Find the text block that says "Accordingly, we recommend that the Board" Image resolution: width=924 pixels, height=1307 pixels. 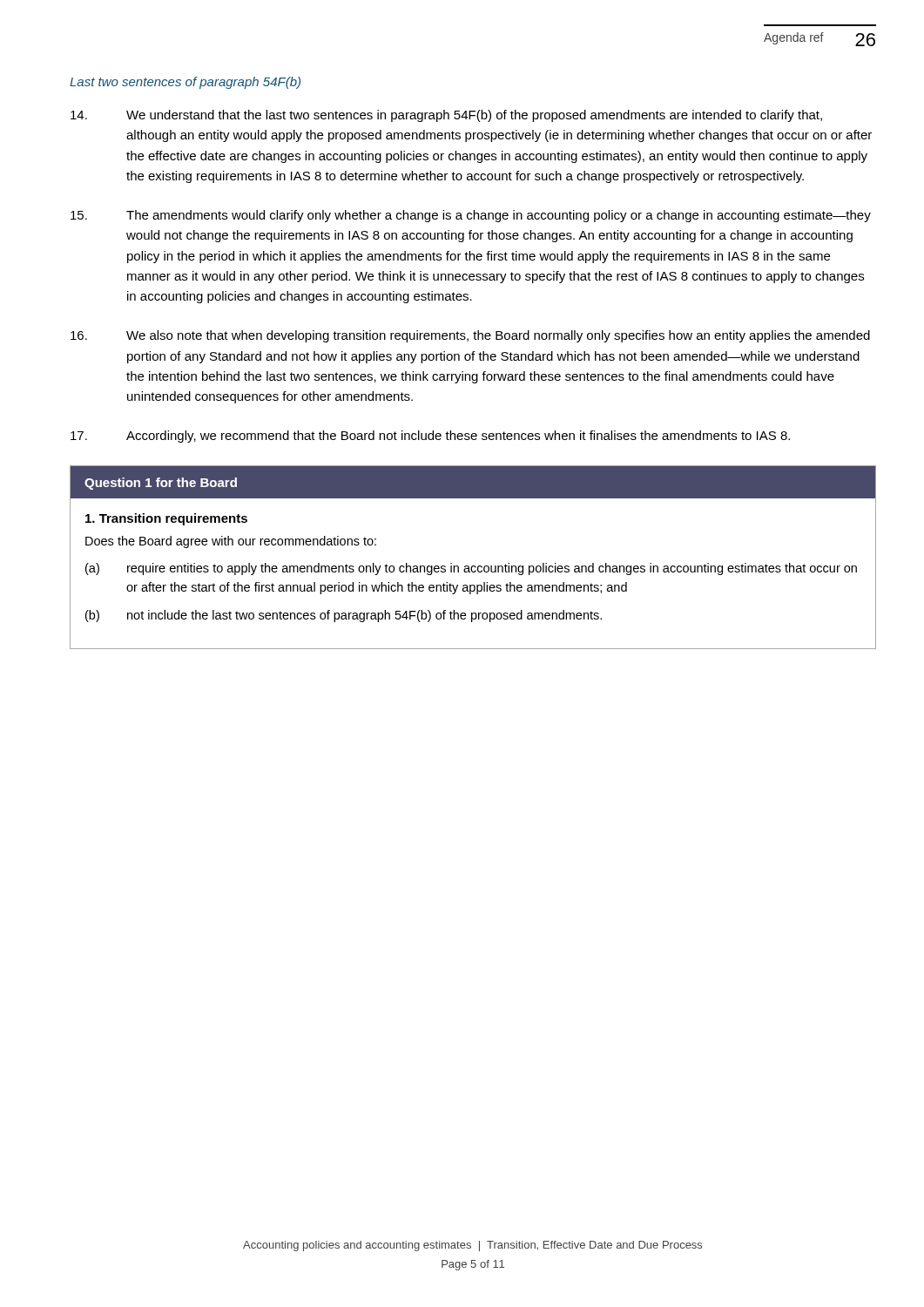click(x=430, y=436)
